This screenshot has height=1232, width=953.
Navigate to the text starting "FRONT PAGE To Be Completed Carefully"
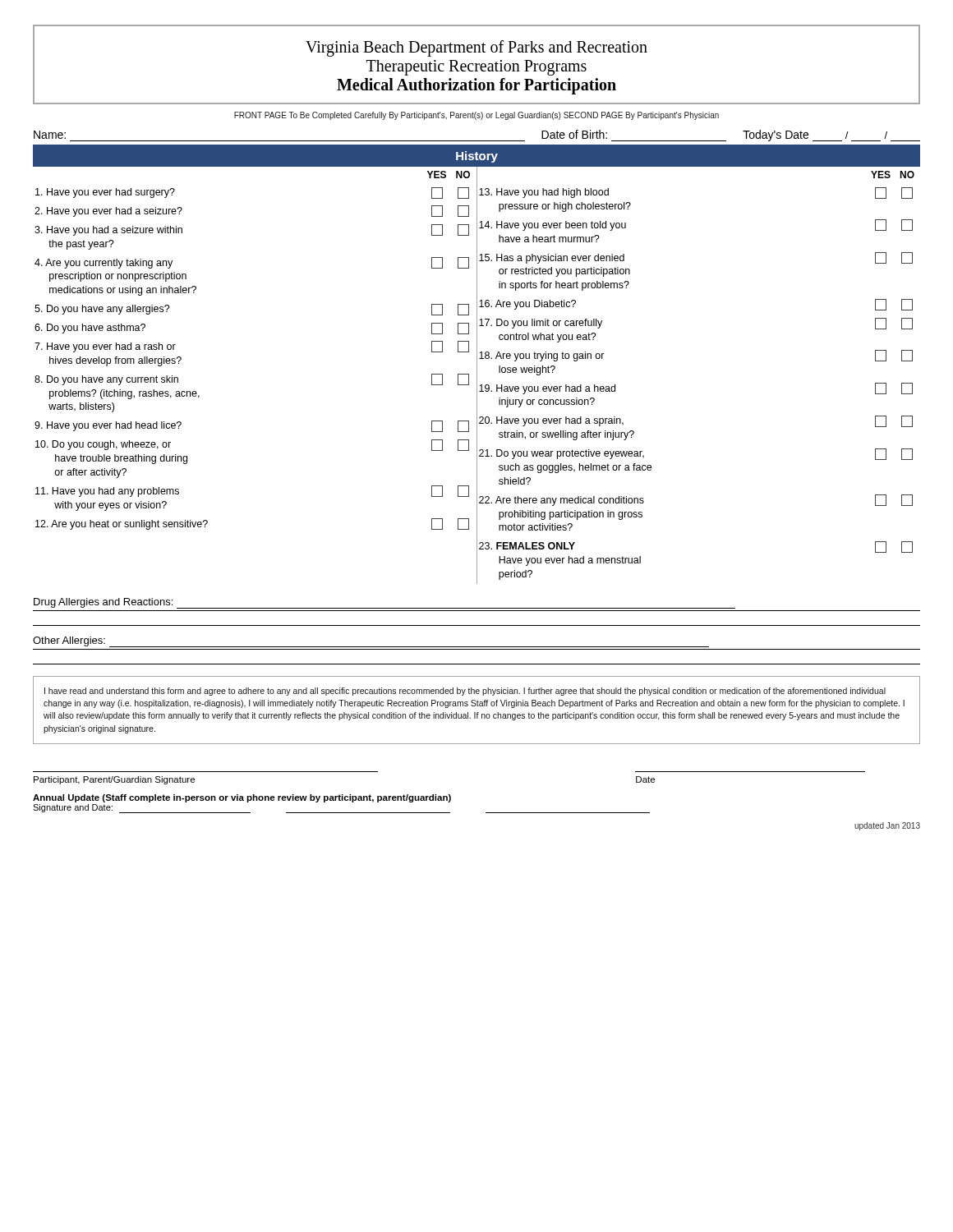pos(476,115)
